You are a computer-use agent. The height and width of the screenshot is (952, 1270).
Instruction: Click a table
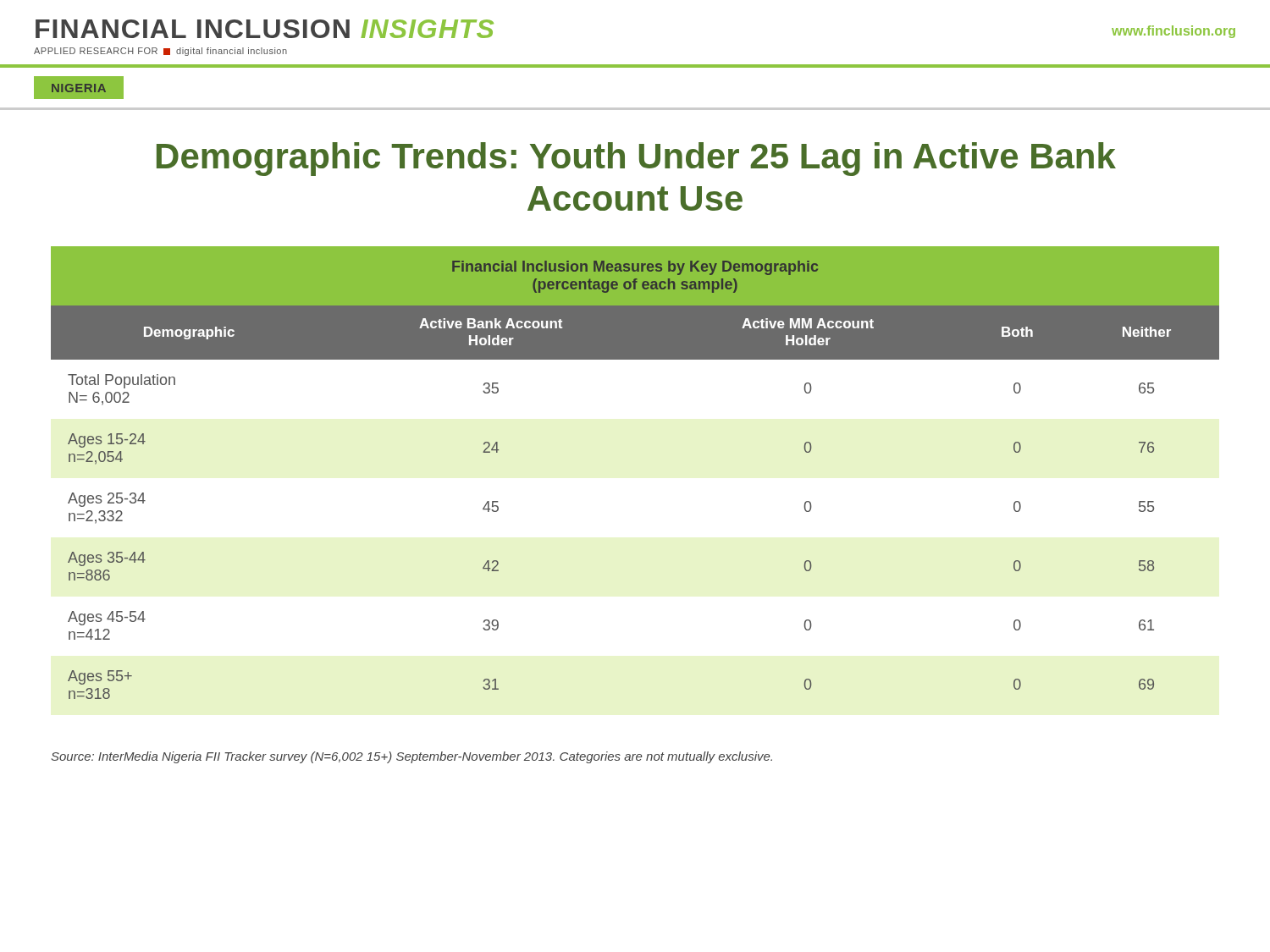[635, 480]
